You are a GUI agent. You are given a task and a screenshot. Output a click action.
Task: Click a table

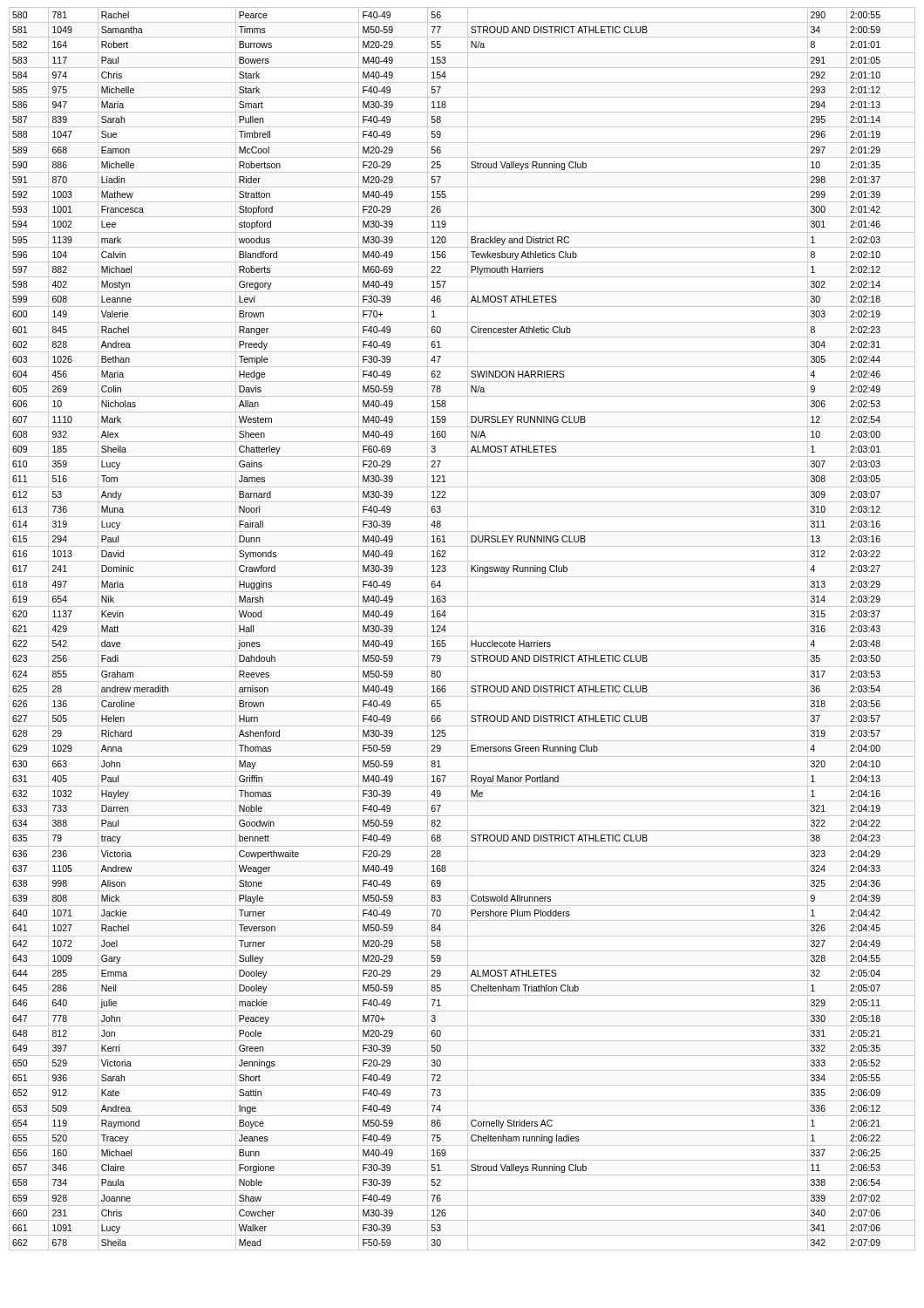(462, 629)
